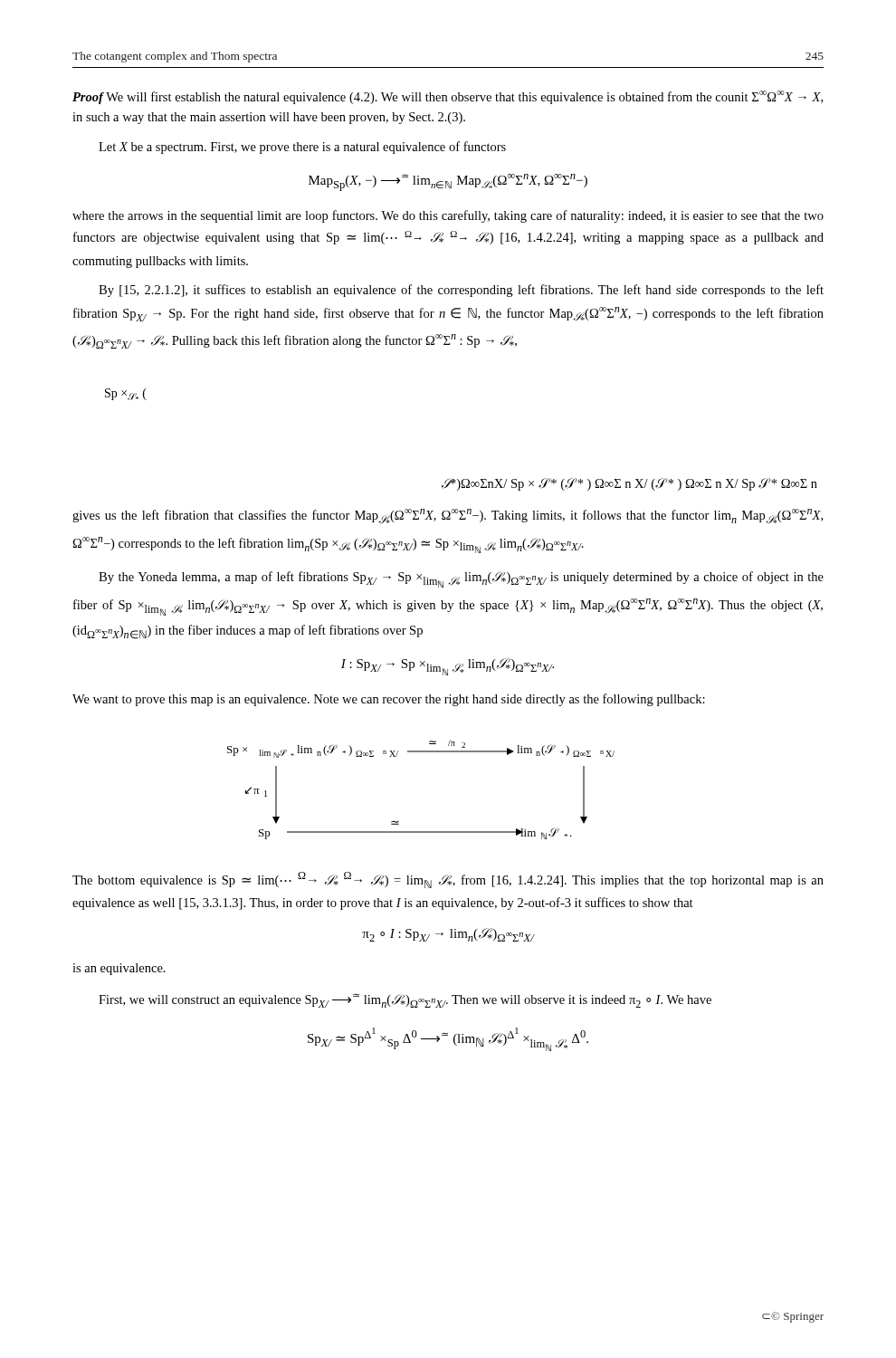Find the region starting "We want to prove this map is an"
The height and width of the screenshot is (1358, 896).
pyautogui.click(x=389, y=699)
